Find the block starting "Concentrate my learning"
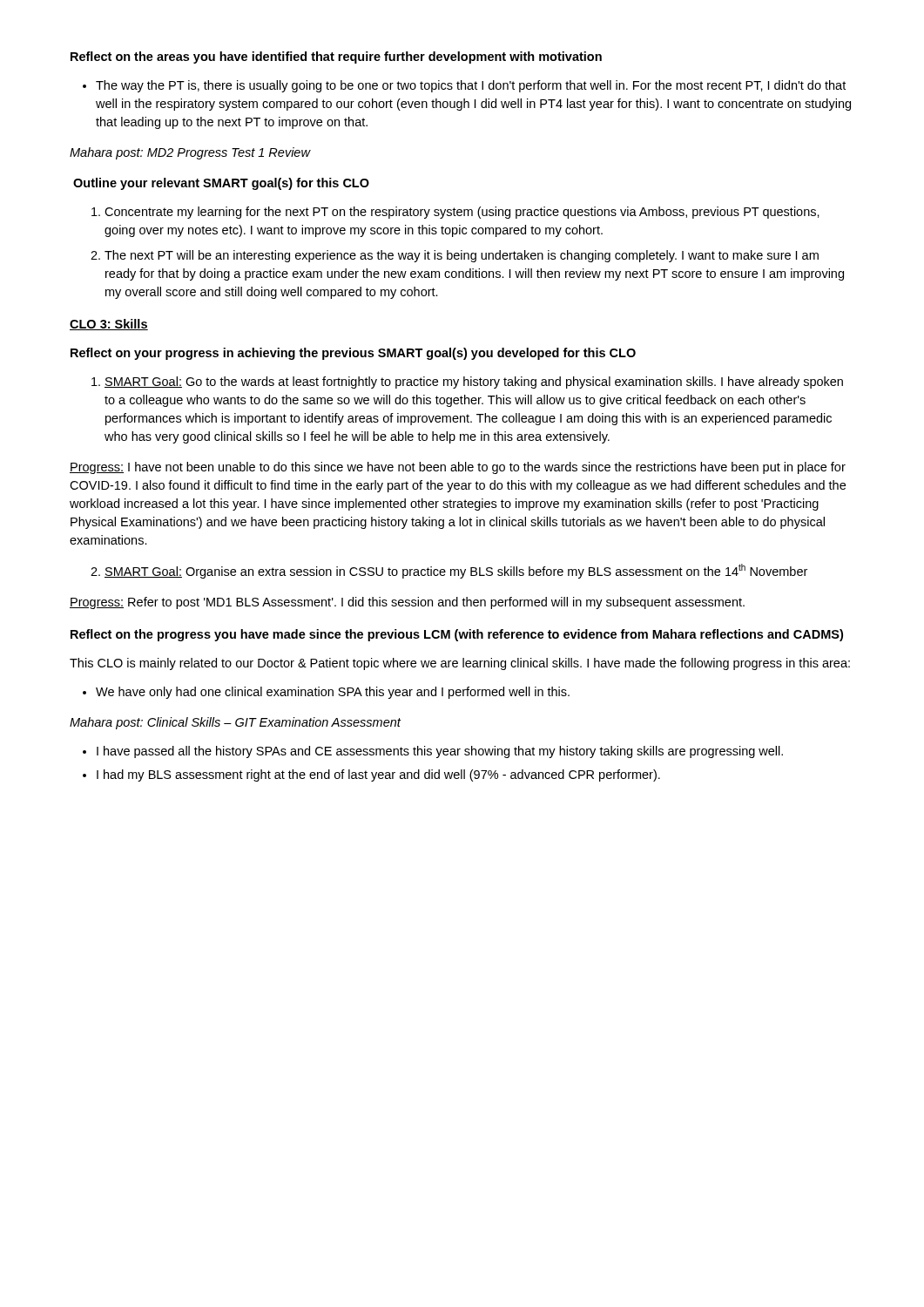Screen dimensions: 1307x924 (x=462, y=252)
